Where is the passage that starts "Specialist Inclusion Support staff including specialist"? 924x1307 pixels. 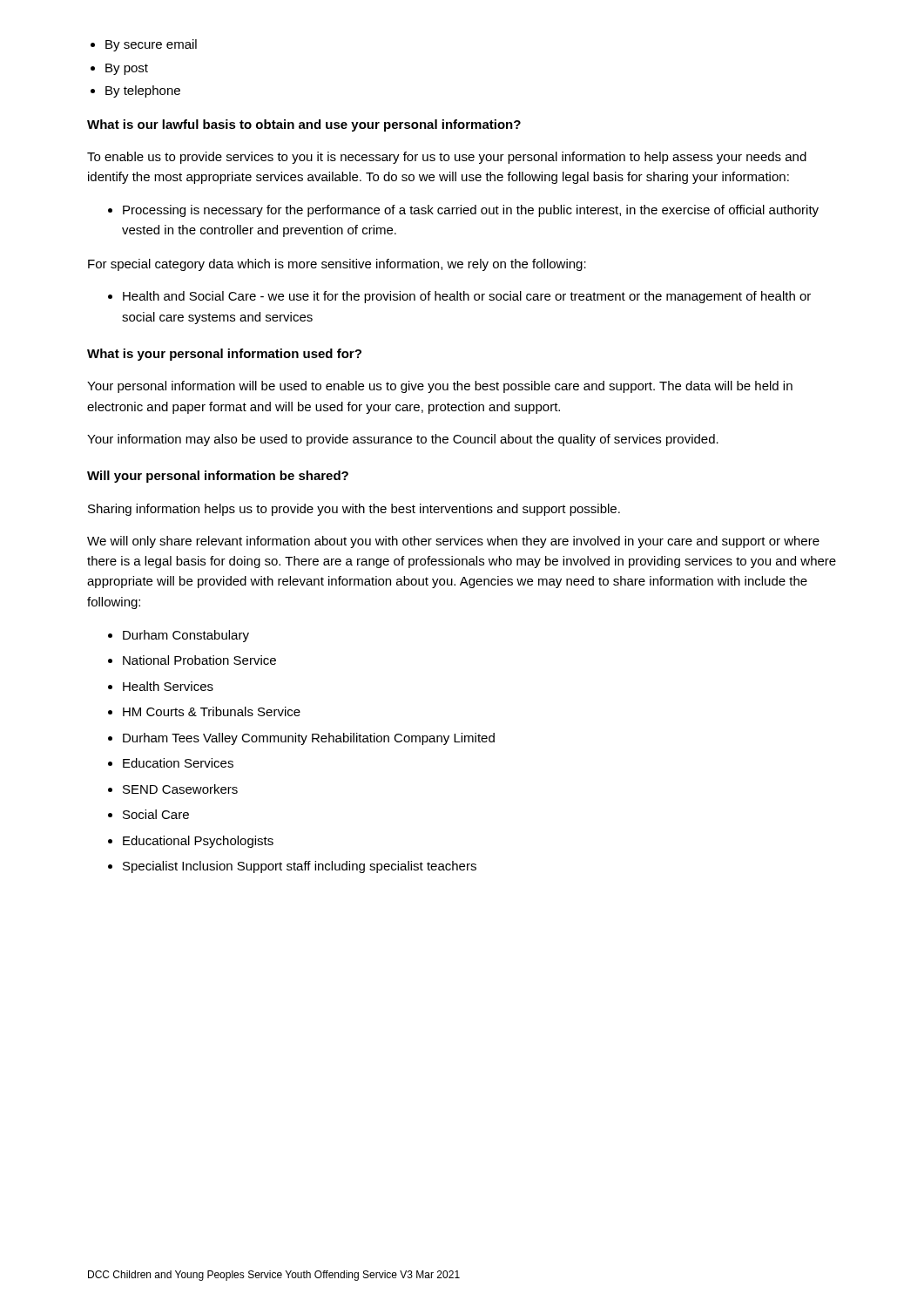coord(479,866)
